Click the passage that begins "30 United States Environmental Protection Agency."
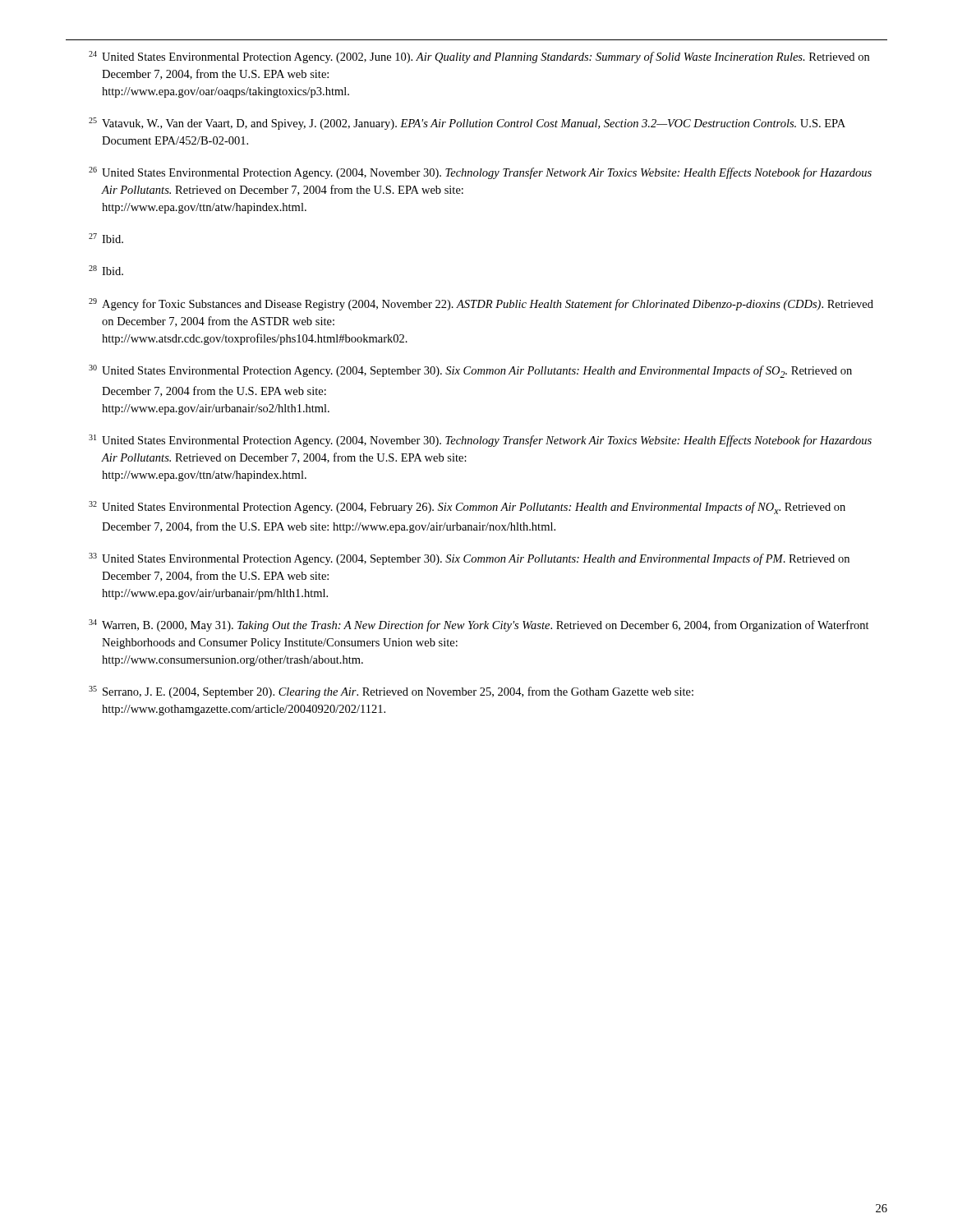 pyautogui.click(x=470, y=371)
